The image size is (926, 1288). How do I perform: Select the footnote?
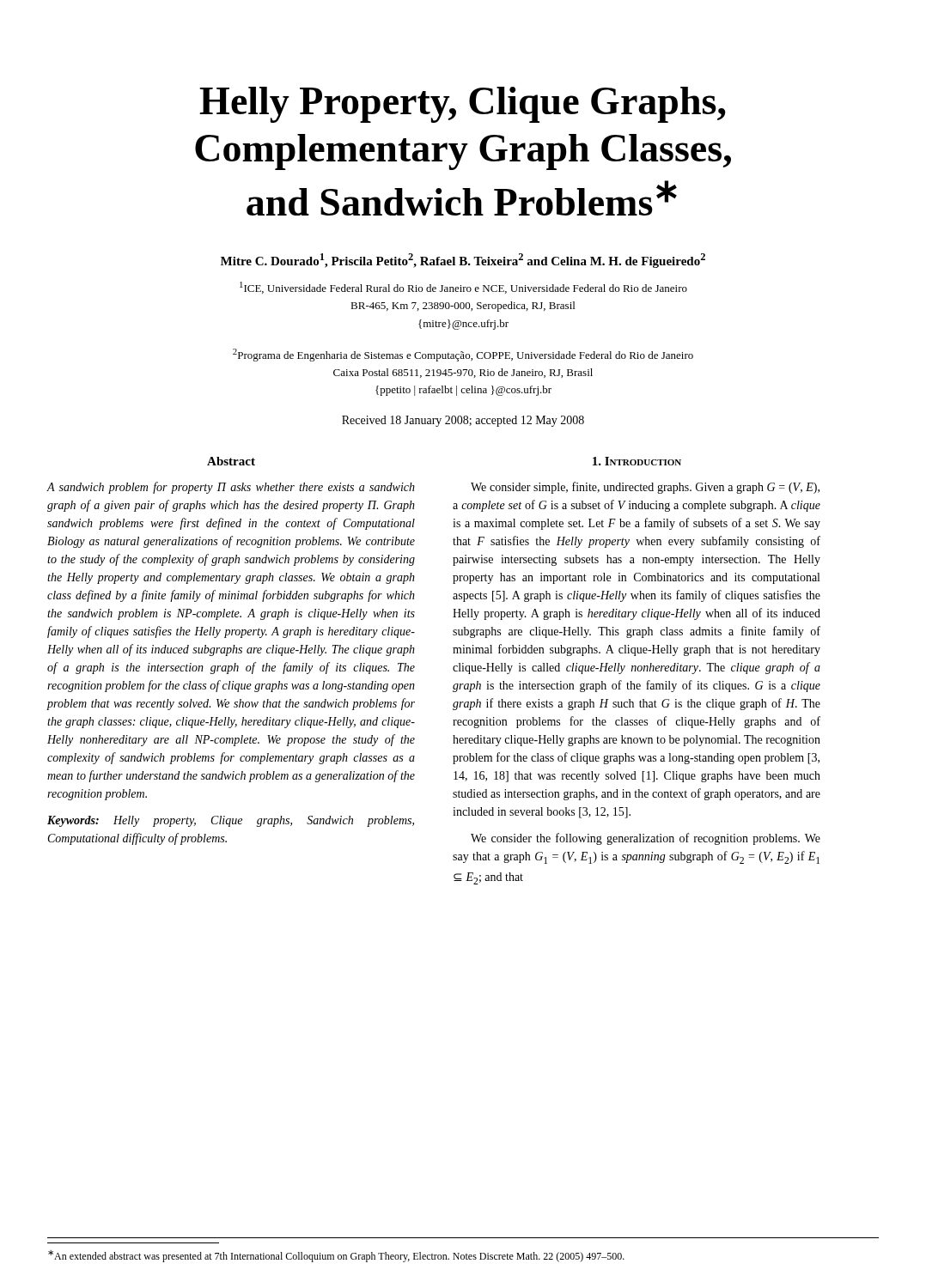click(336, 1252)
